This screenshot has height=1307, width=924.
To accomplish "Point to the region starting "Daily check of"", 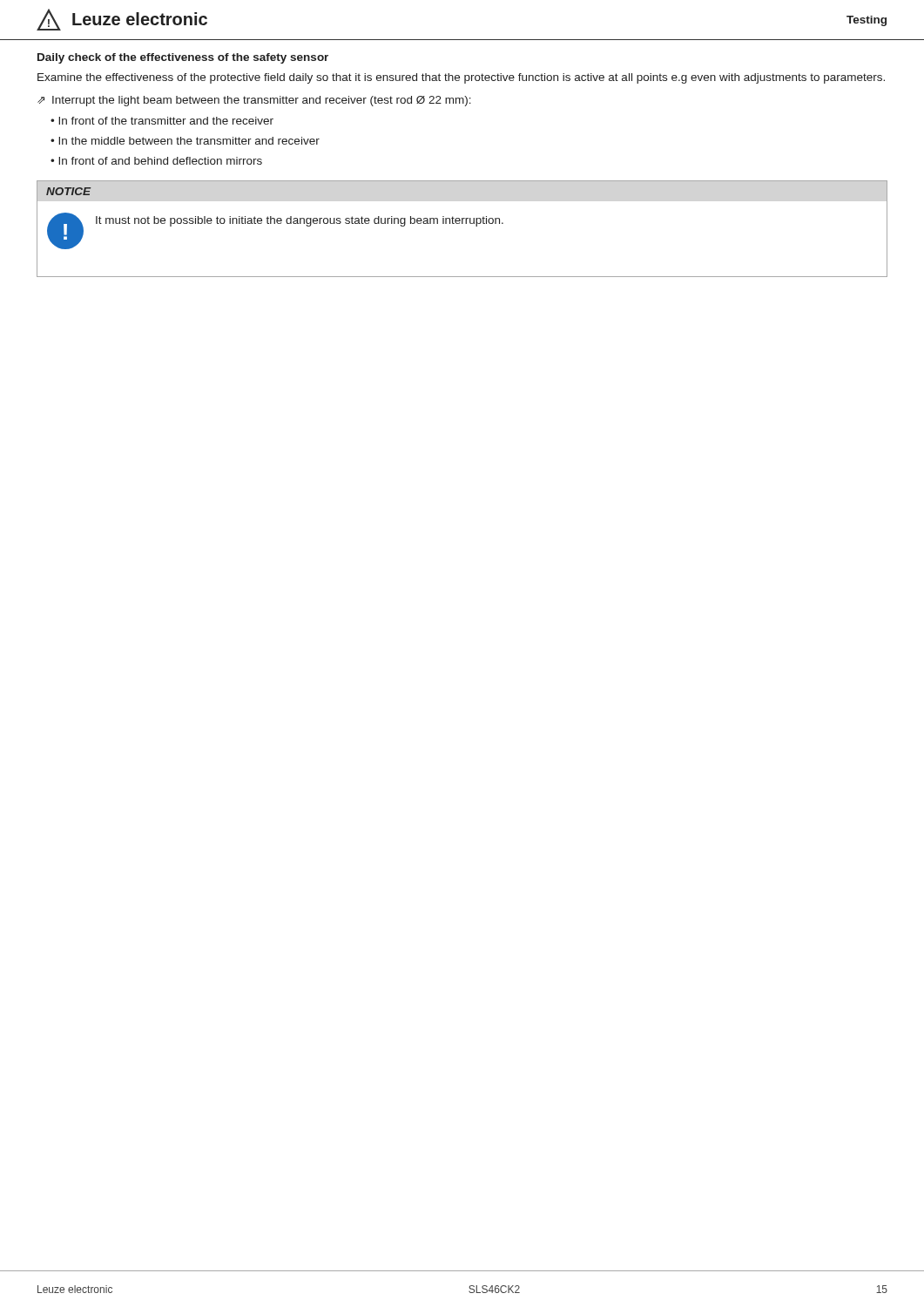I will pos(183,57).
